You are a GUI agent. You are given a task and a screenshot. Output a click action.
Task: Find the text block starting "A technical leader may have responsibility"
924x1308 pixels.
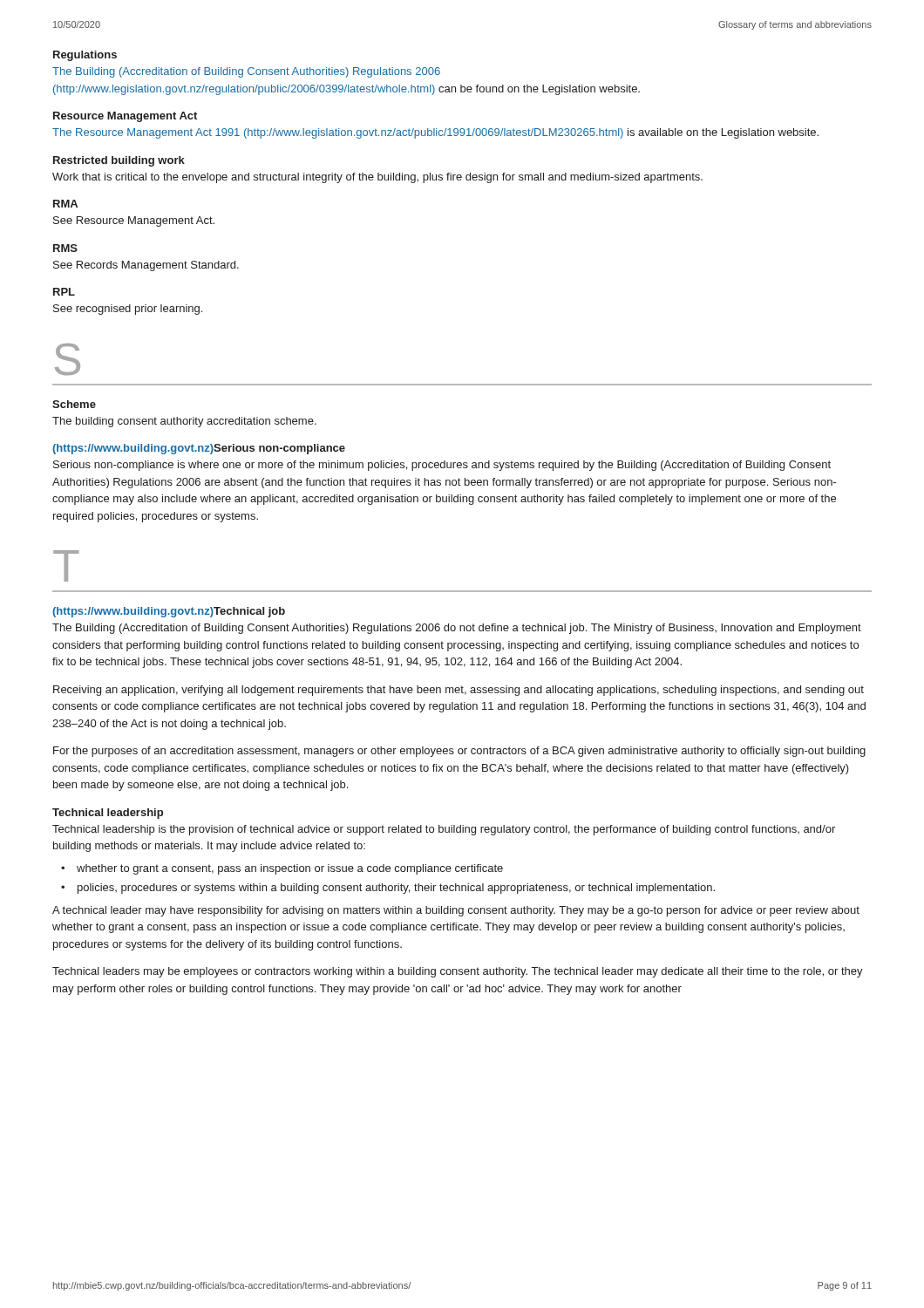(456, 926)
